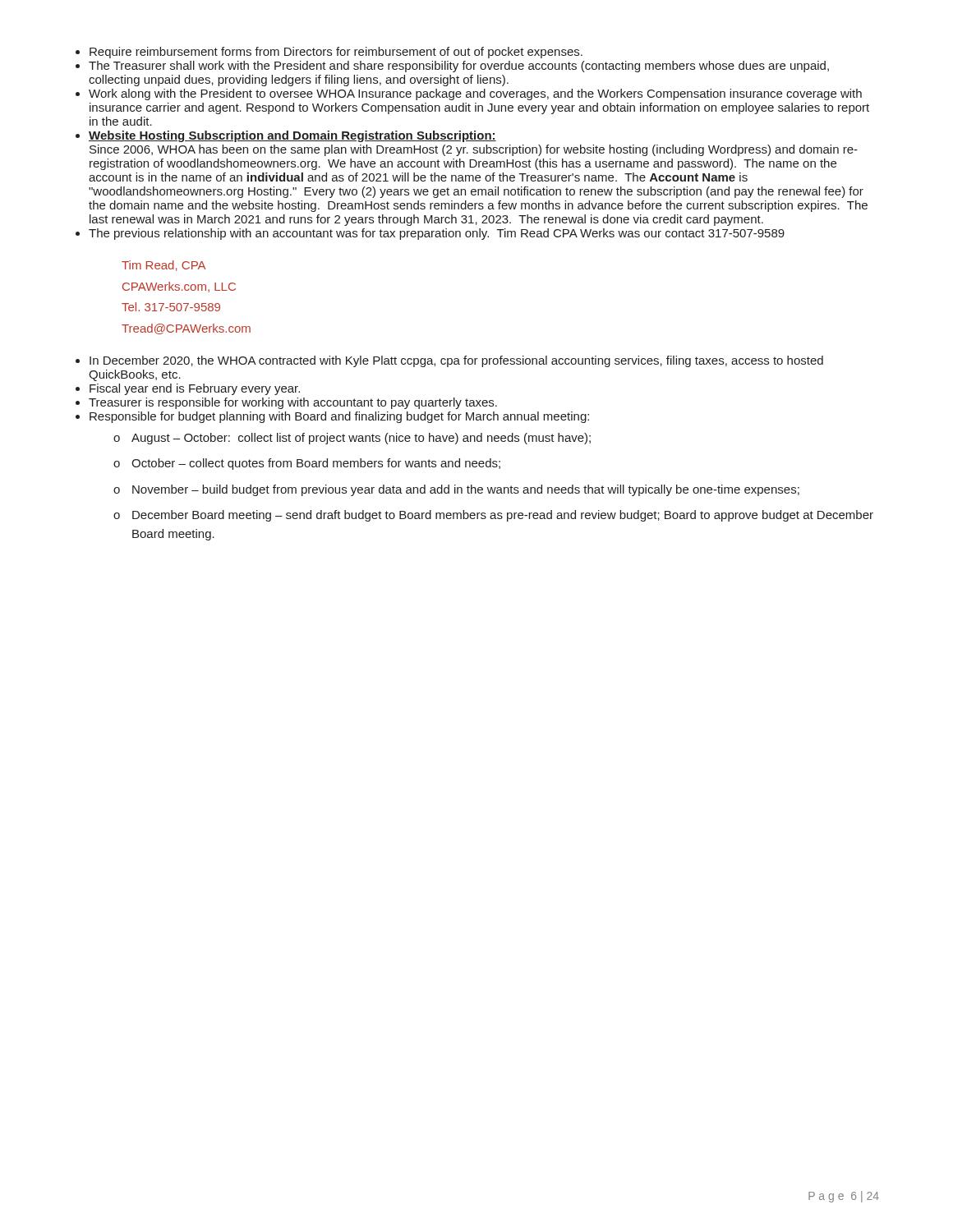953x1232 pixels.
Task: Find the block starting "Tim Read, CPA CPAWerks.com, LLC"
Action: point(186,296)
